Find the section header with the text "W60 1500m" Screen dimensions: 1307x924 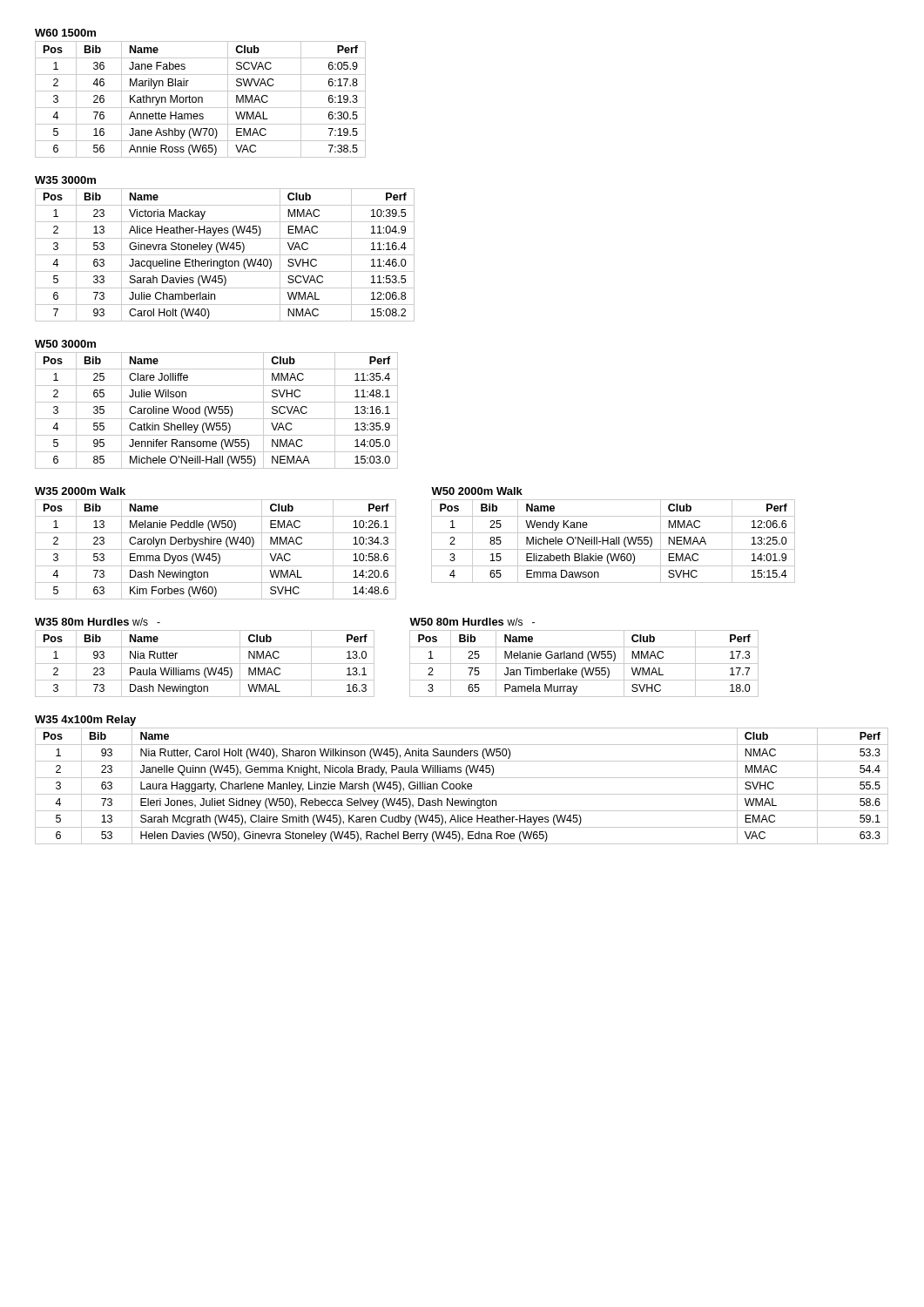66,33
